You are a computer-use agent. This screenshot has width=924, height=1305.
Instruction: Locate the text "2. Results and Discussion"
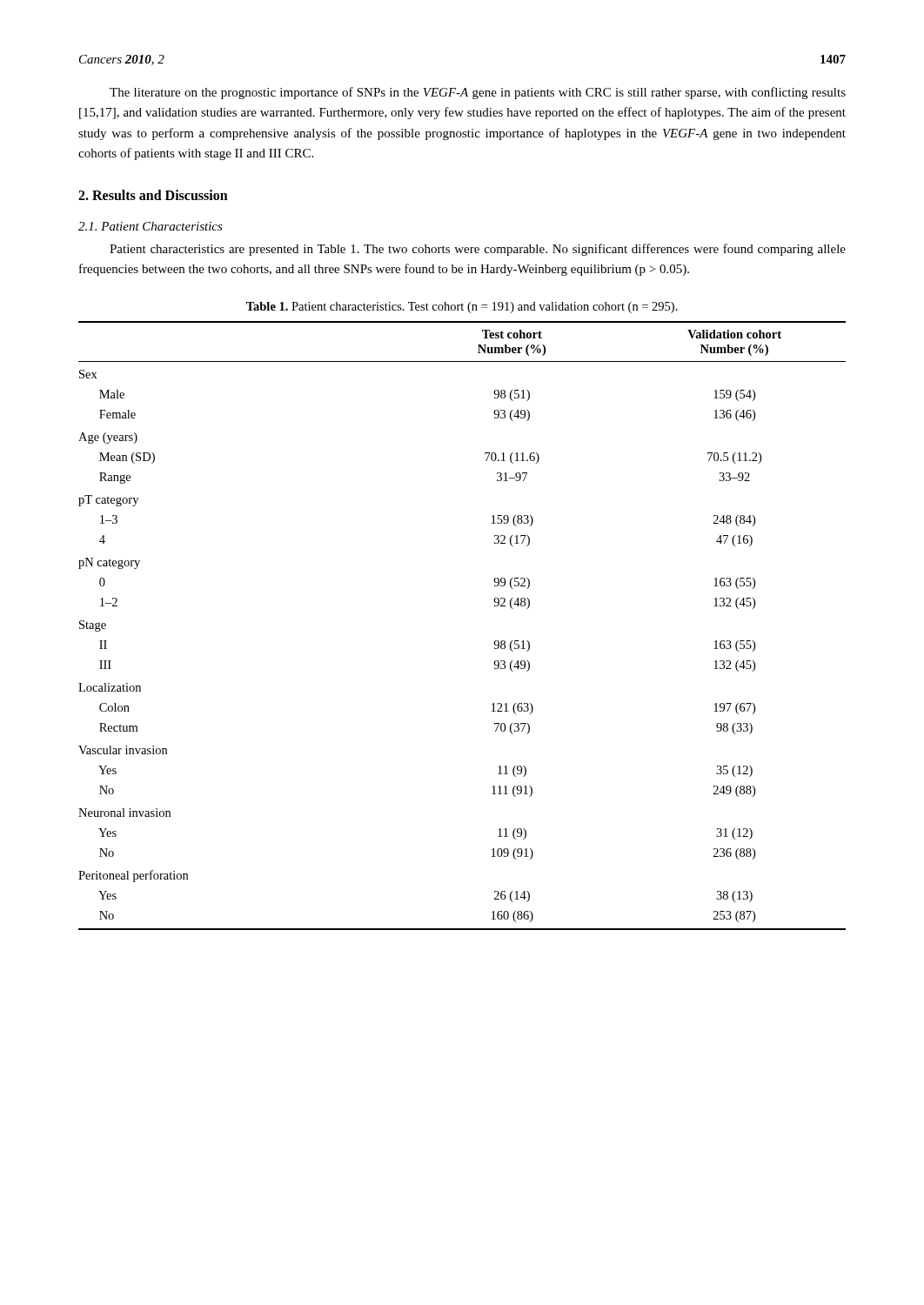pyautogui.click(x=153, y=195)
